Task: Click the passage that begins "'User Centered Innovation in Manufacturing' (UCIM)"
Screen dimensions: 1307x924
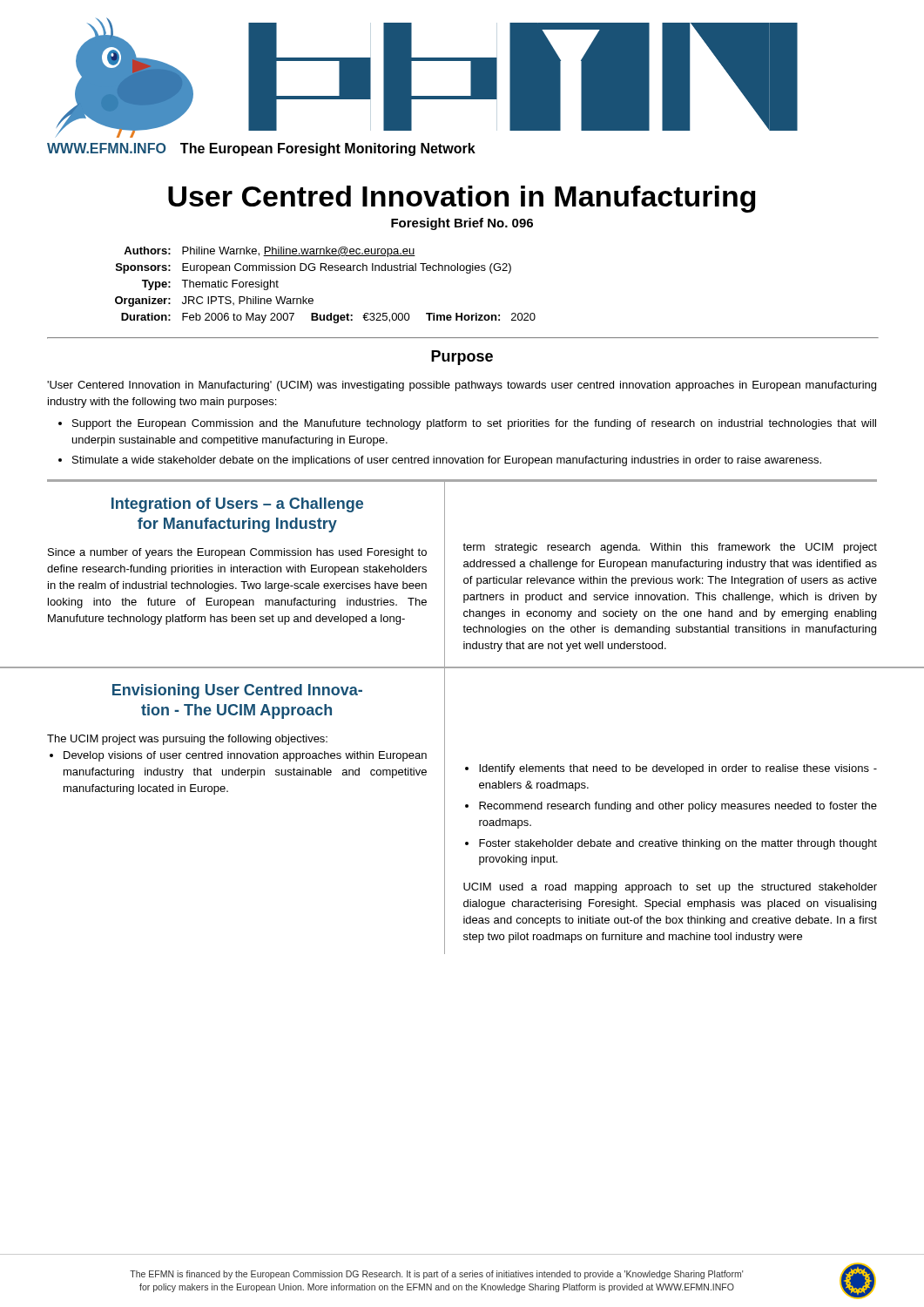Action: point(462,394)
